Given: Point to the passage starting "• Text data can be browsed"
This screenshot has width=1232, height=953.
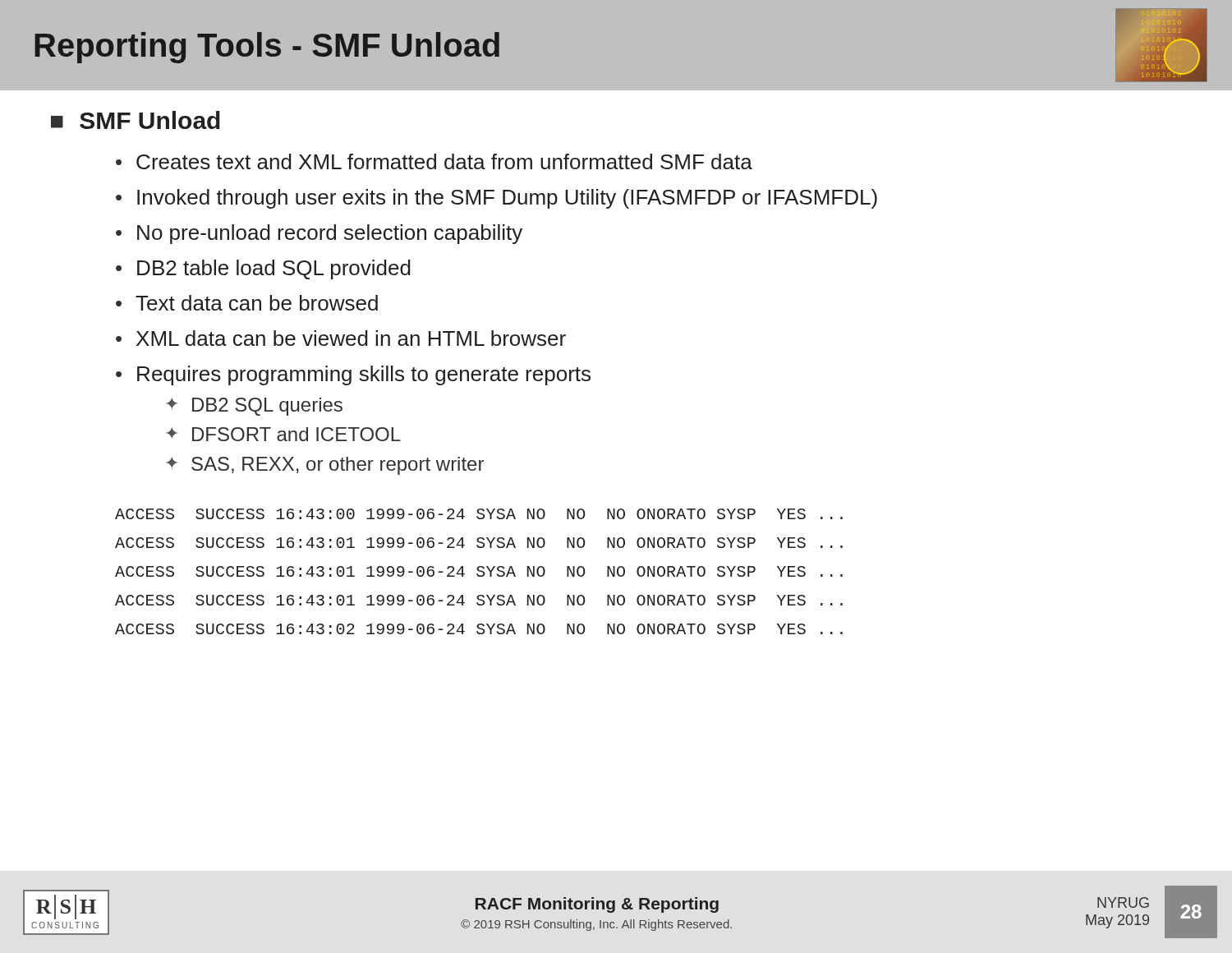Looking at the screenshot, I should [x=247, y=304].
